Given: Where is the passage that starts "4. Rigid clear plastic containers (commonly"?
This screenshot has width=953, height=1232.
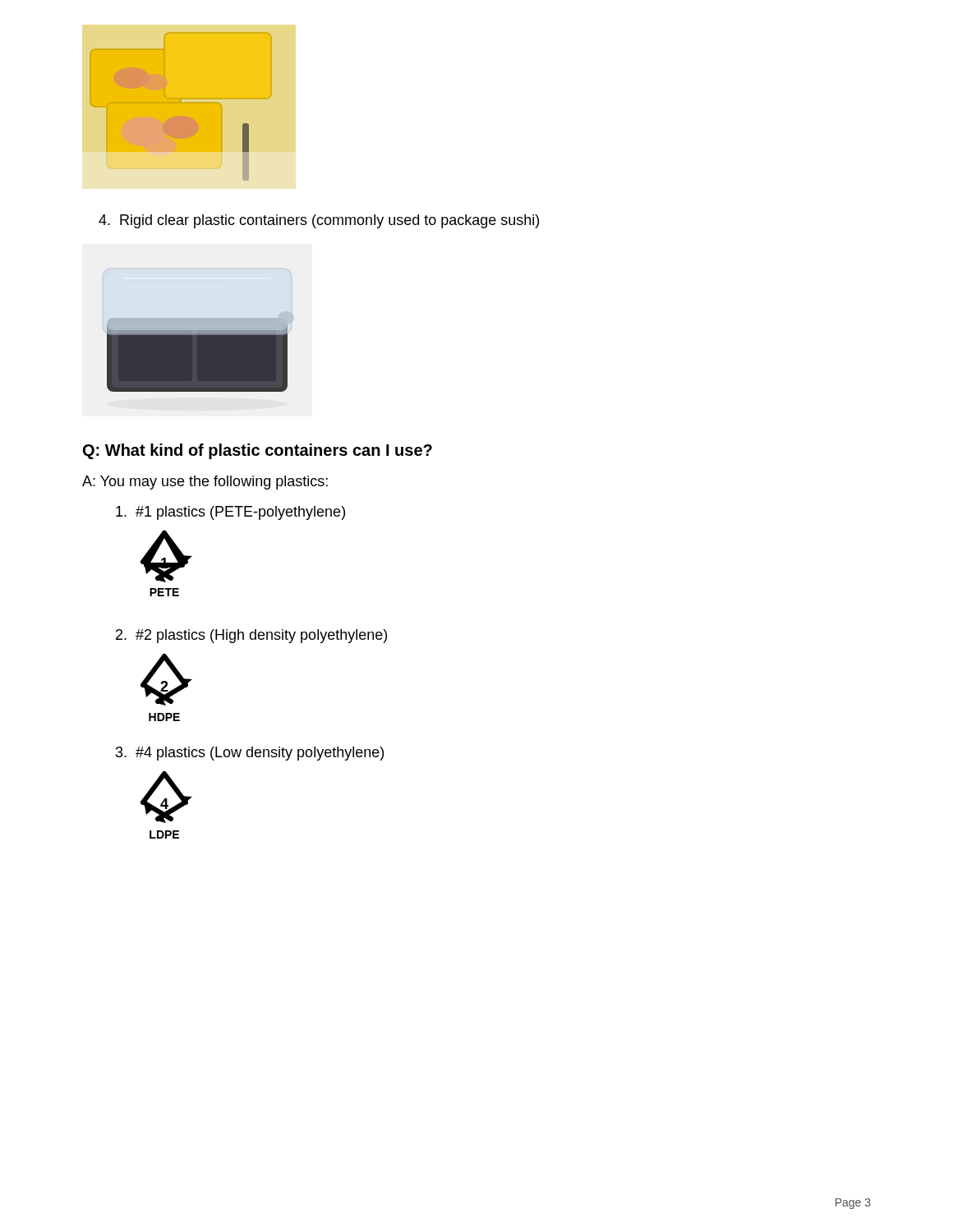Looking at the screenshot, I should point(319,220).
